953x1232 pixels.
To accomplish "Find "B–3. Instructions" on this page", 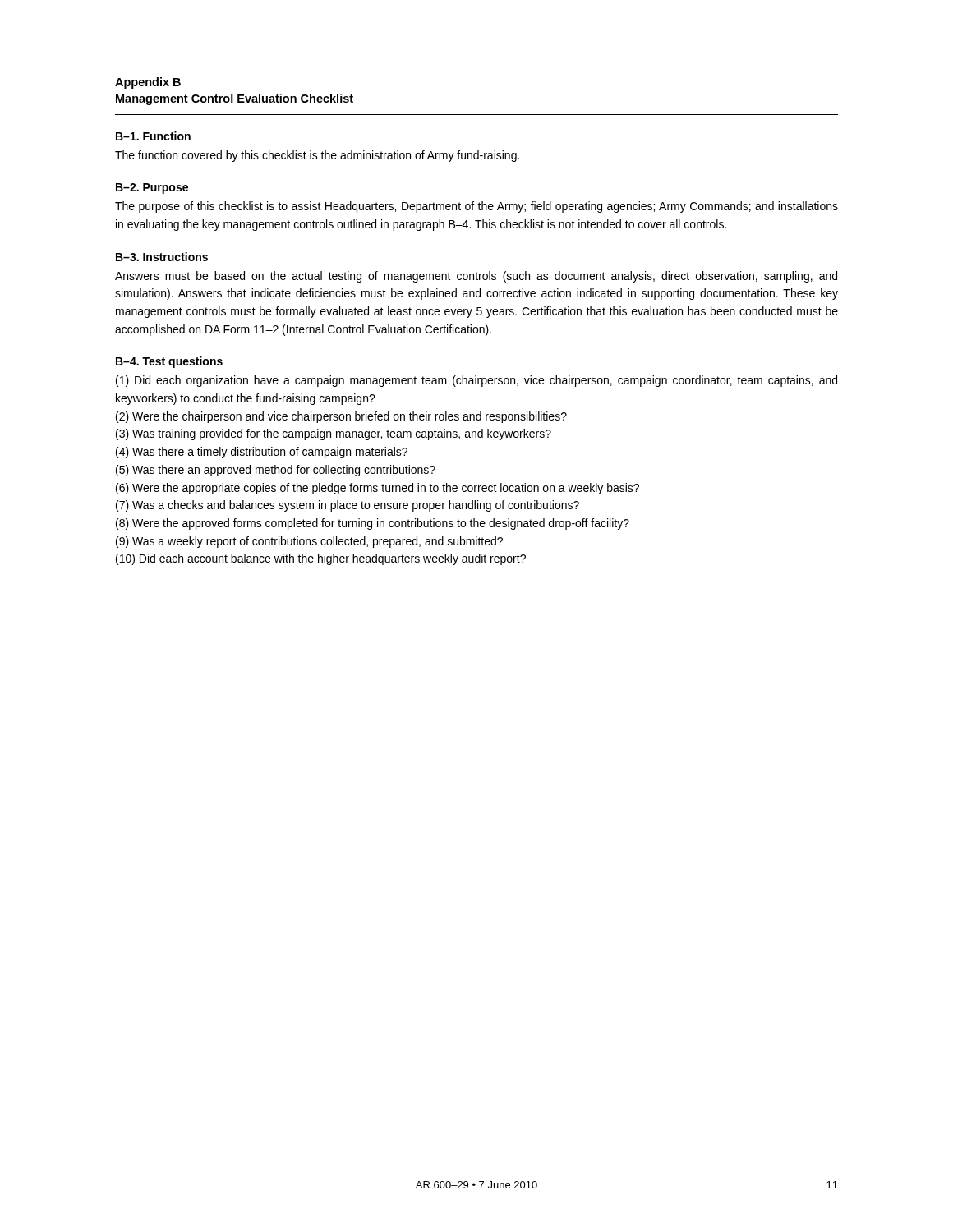I will point(162,257).
